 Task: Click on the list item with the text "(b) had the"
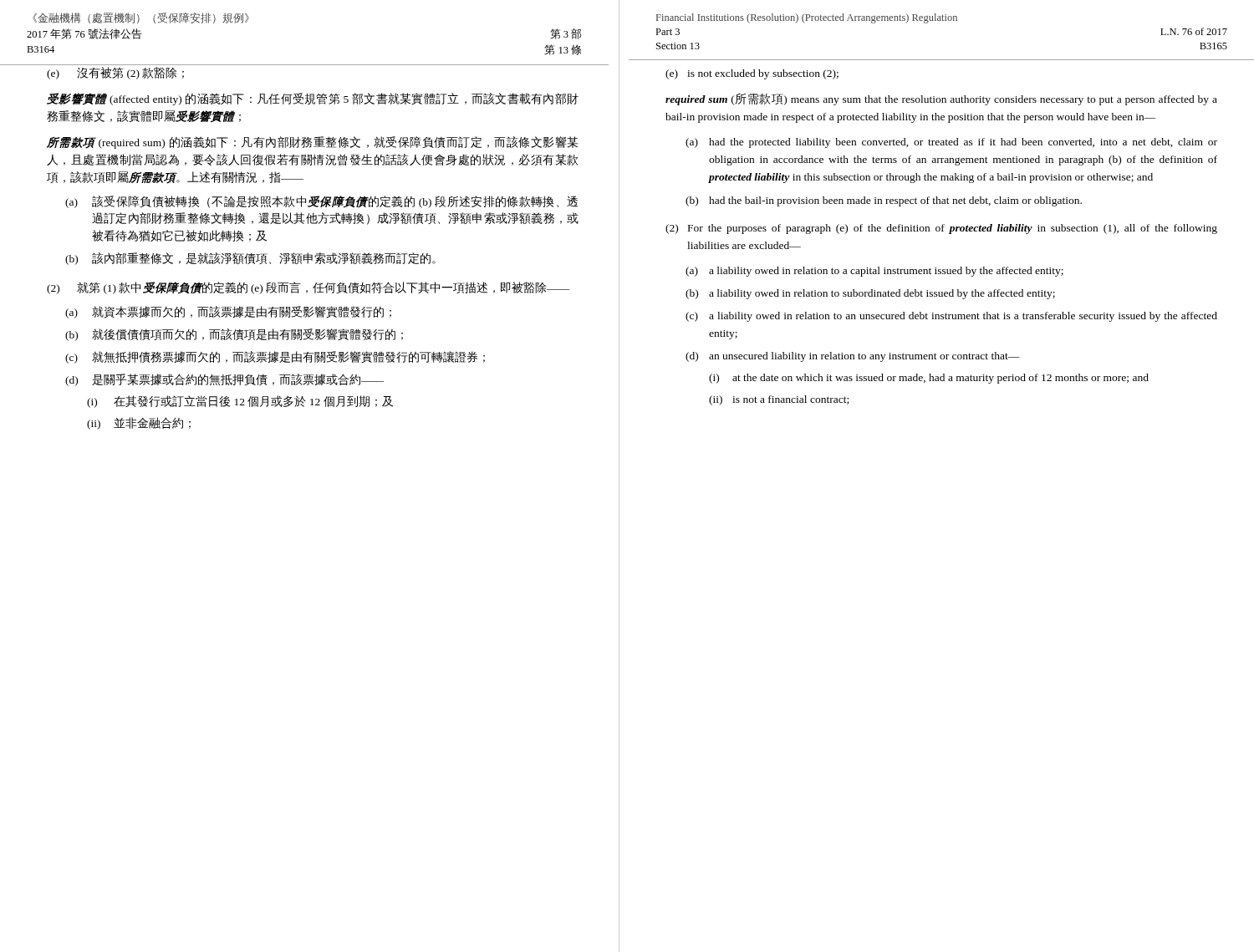[951, 201]
